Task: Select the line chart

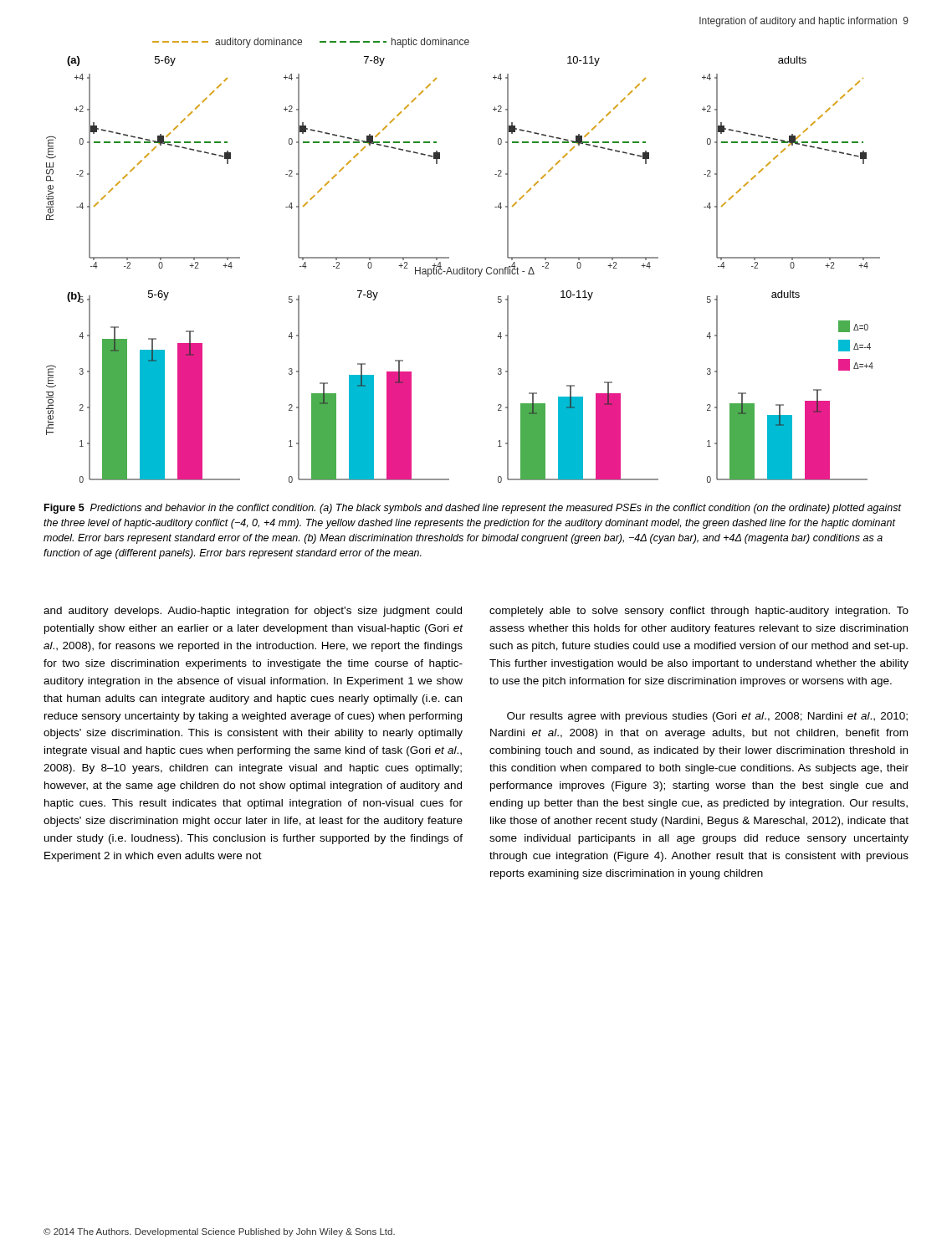Action: coord(476,265)
